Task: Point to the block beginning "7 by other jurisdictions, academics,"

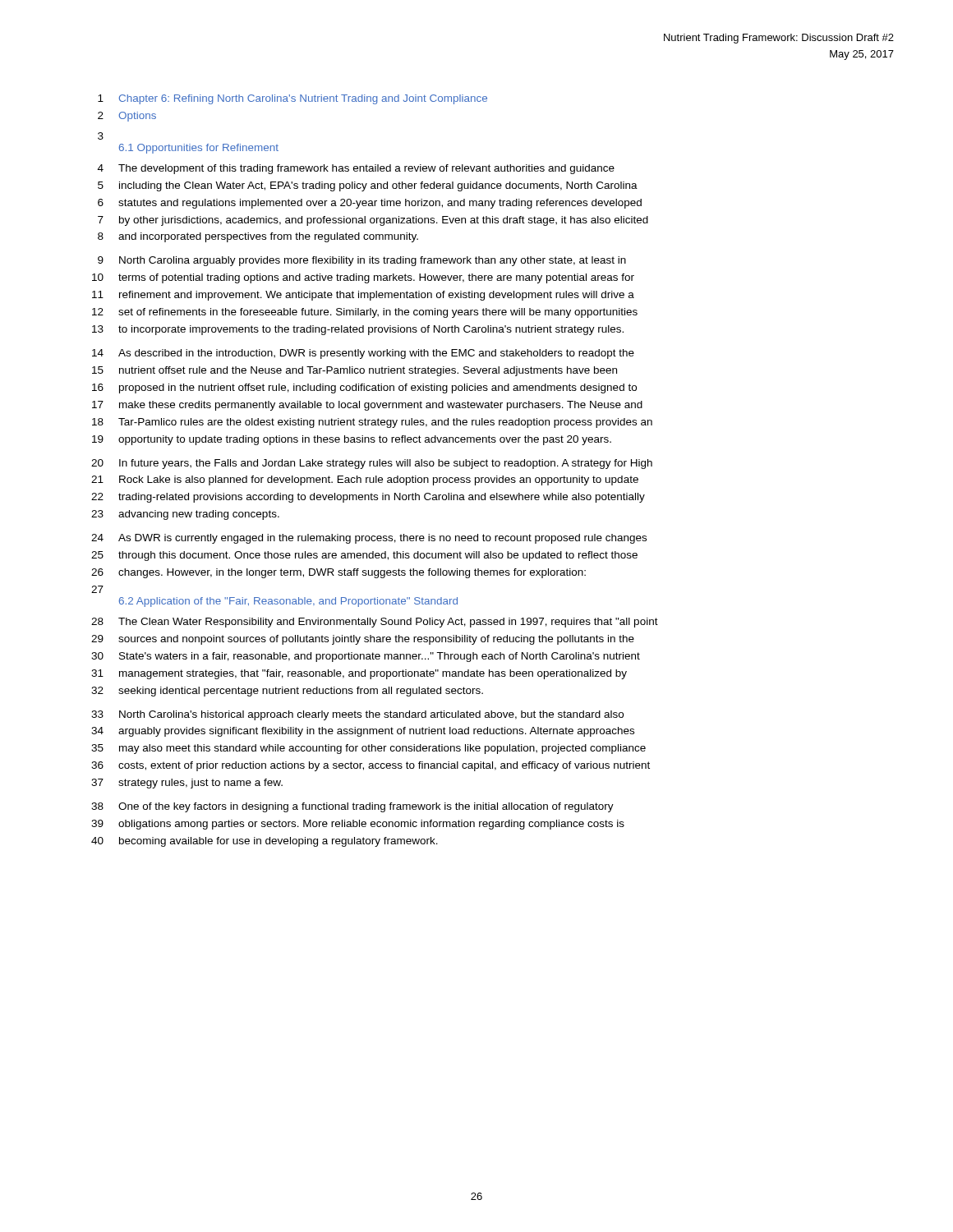Action: coord(476,220)
